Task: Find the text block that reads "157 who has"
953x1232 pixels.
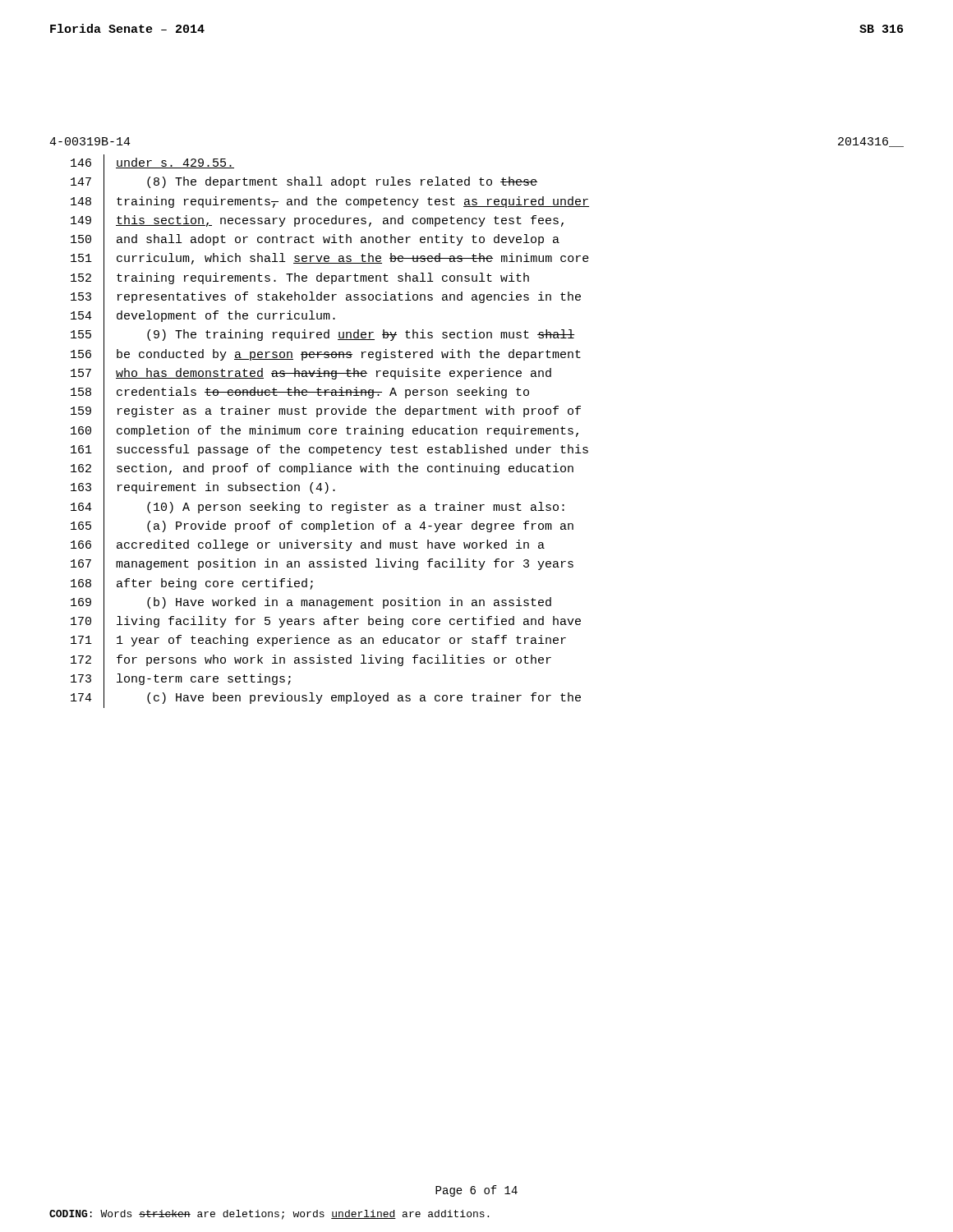Action: pos(476,374)
